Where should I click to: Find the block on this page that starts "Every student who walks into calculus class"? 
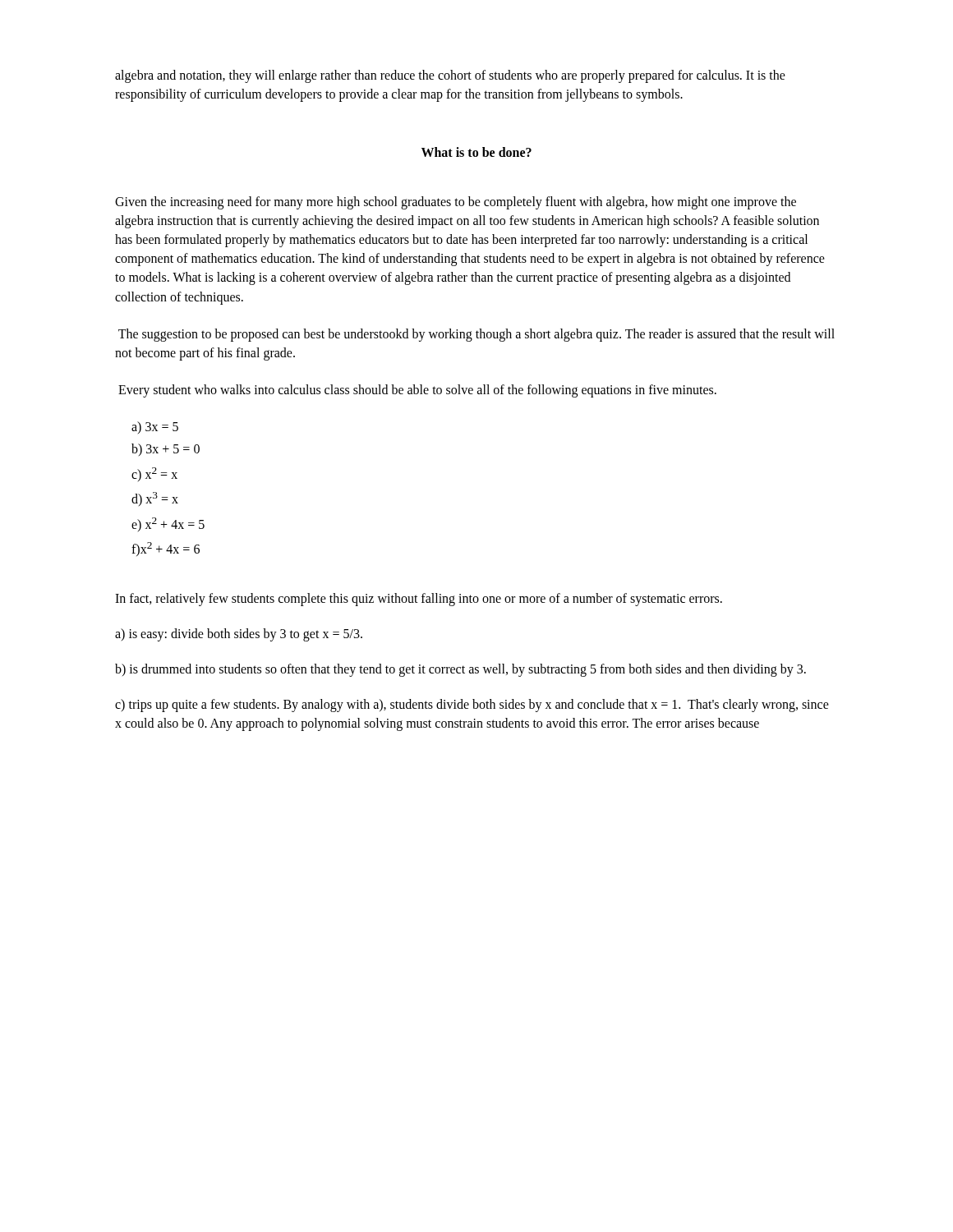tap(416, 390)
